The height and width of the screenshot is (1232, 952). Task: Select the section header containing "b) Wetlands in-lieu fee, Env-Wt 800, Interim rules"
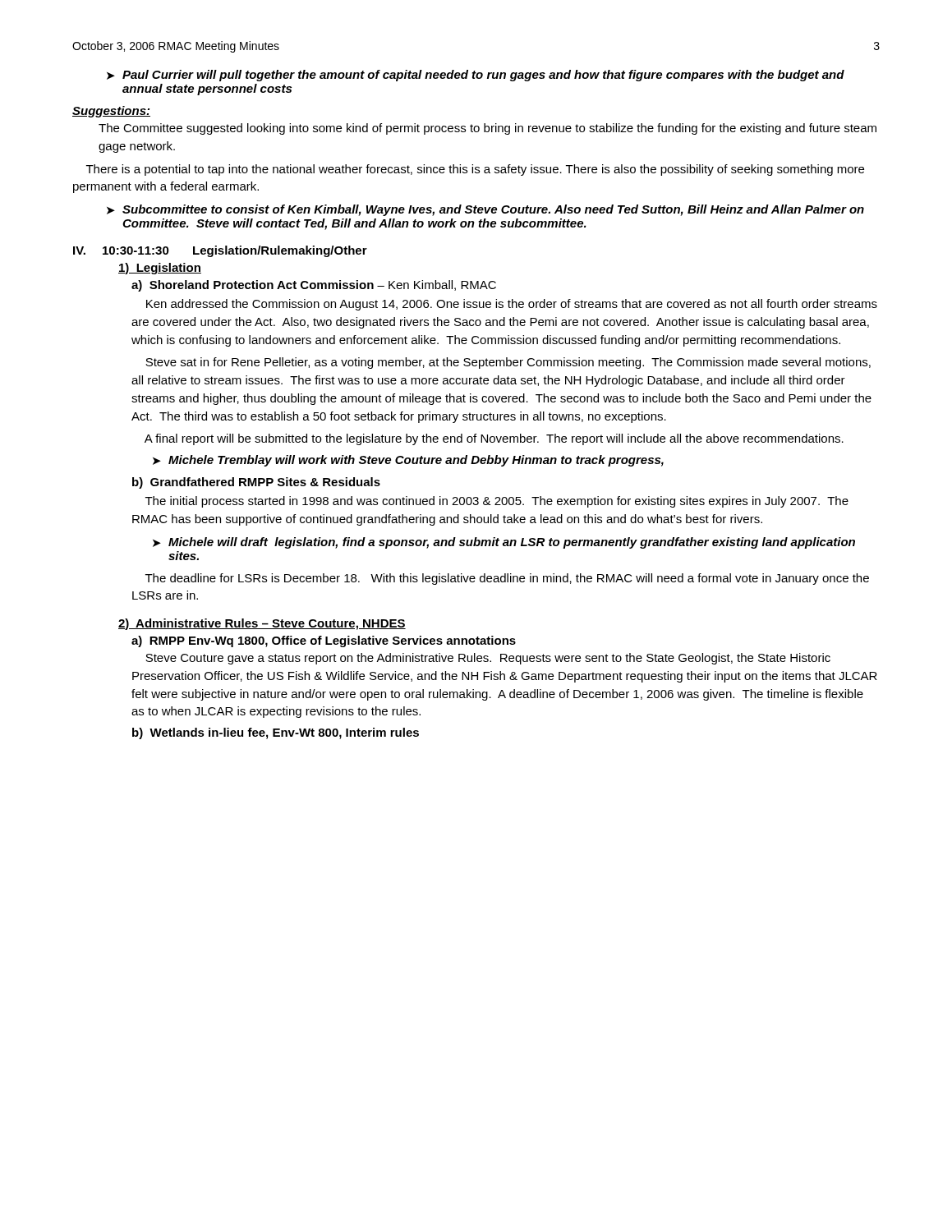275,732
